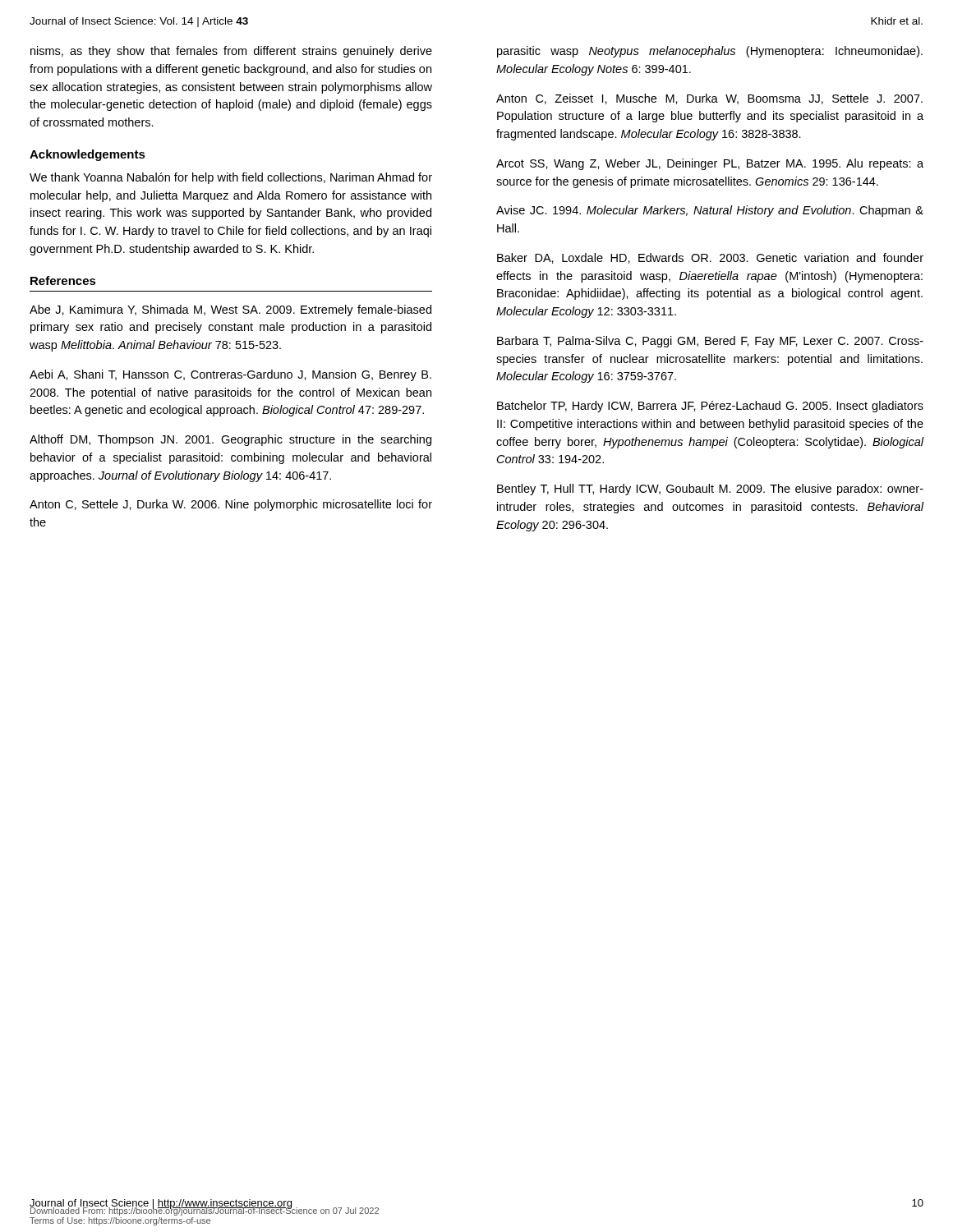Find the text block that reads "Barbara T, Palma-Silva C, Paggi GM,"
The image size is (953, 1232).
click(x=710, y=359)
